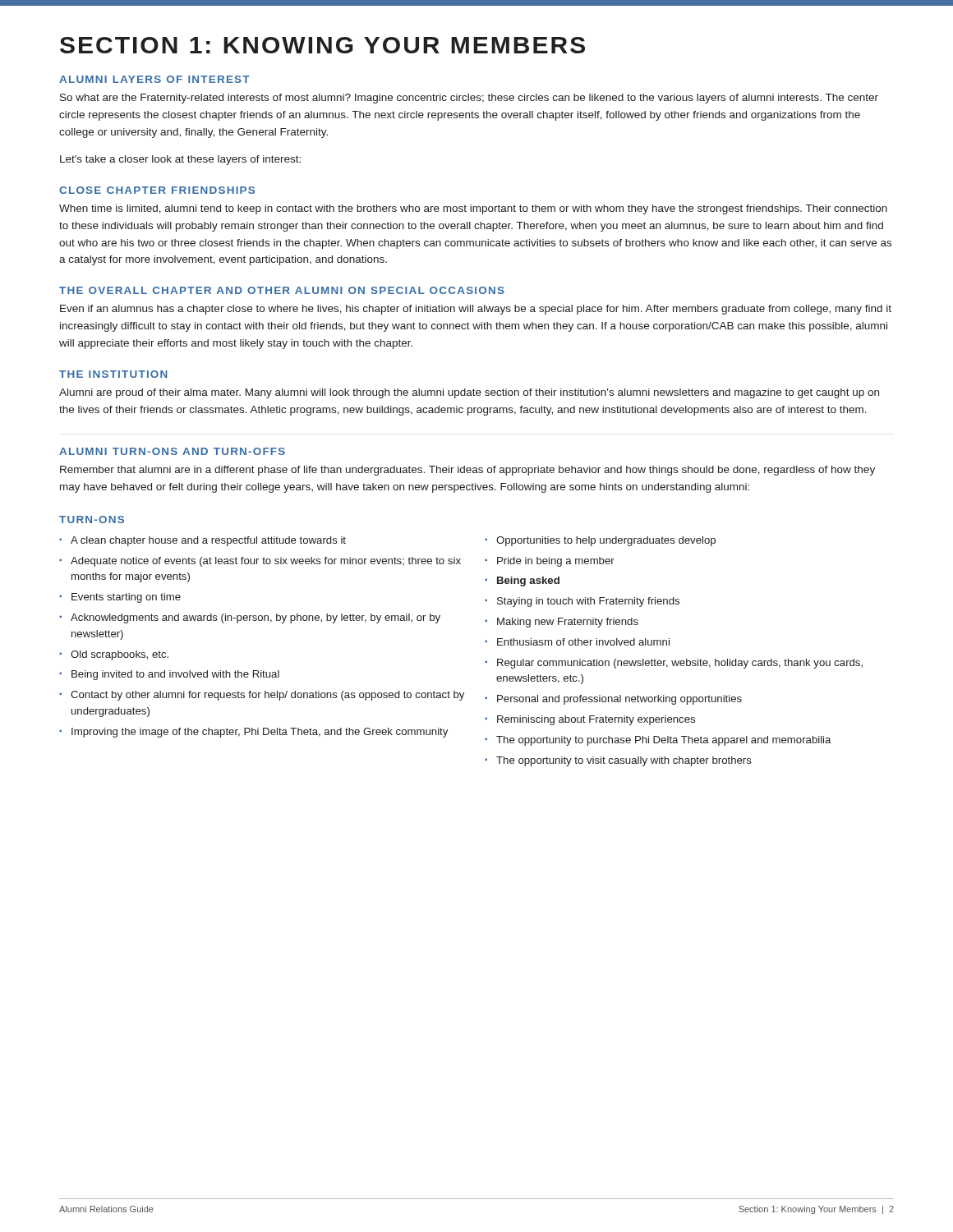Find the passage starting "Improving the image of the chapter, Phi Delta"

tap(259, 731)
